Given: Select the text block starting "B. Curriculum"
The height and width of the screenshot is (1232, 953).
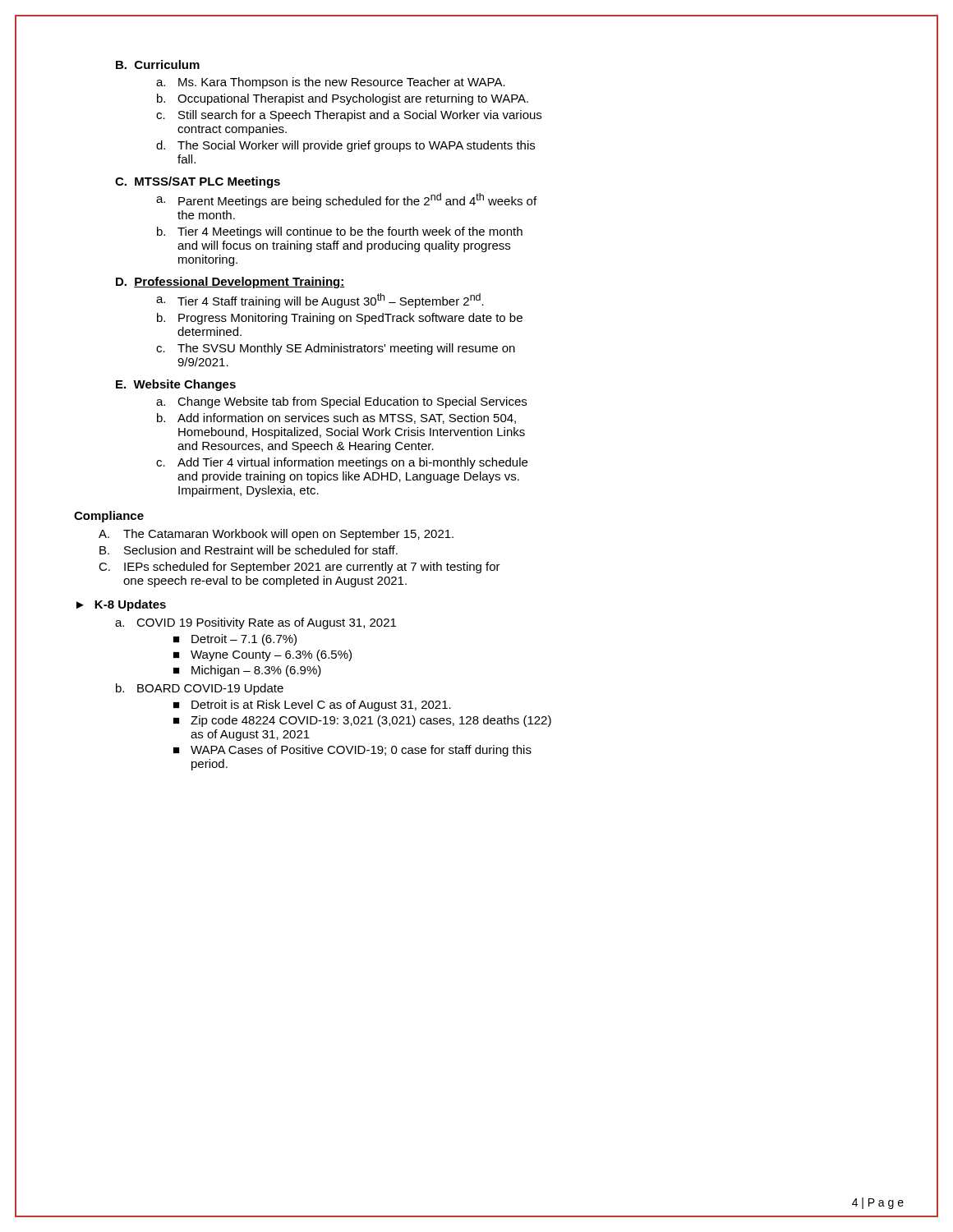Looking at the screenshot, I should click(157, 64).
